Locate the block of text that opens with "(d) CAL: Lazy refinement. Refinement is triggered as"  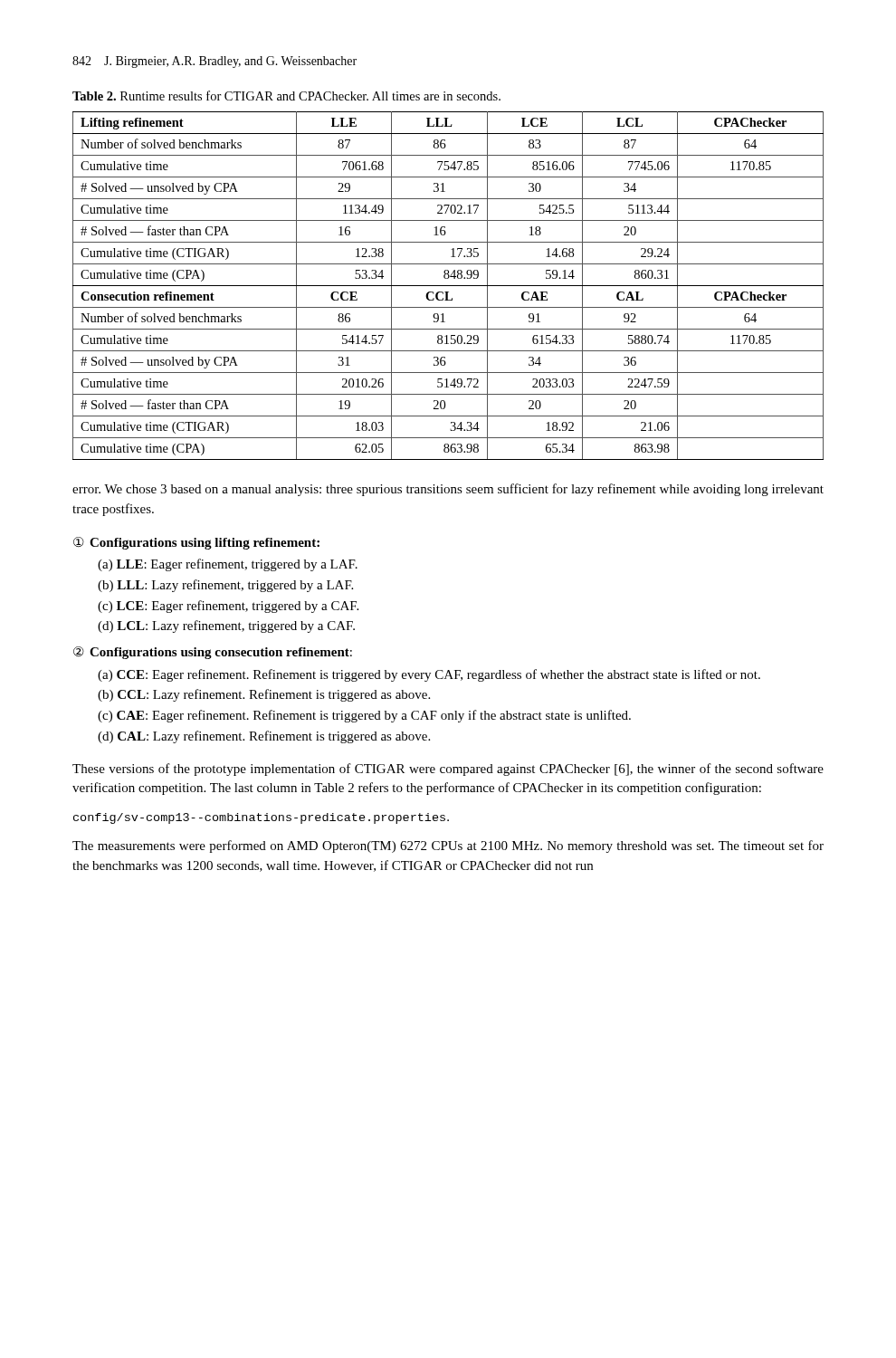264,736
